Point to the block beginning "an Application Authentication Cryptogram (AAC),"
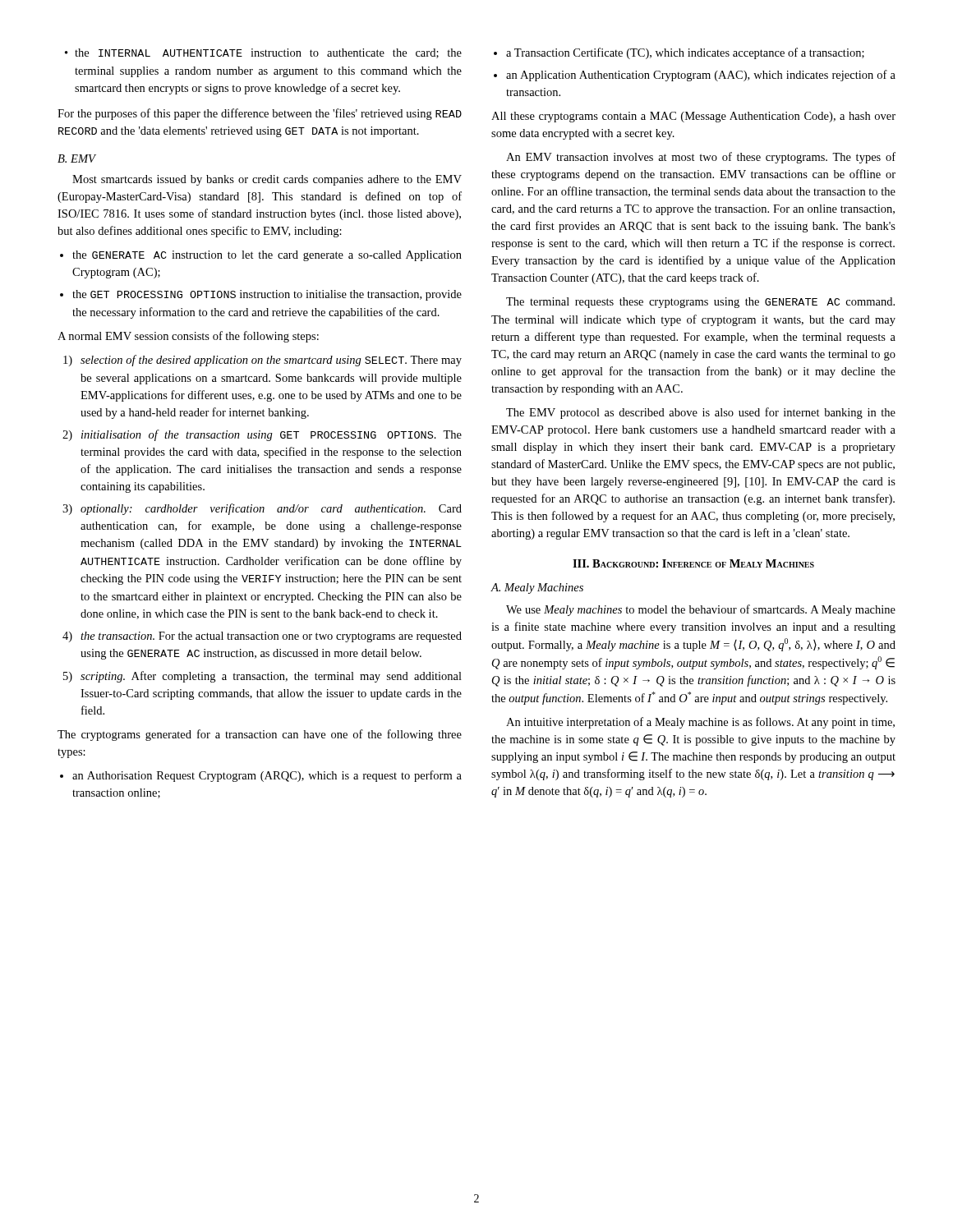 pyautogui.click(x=701, y=84)
